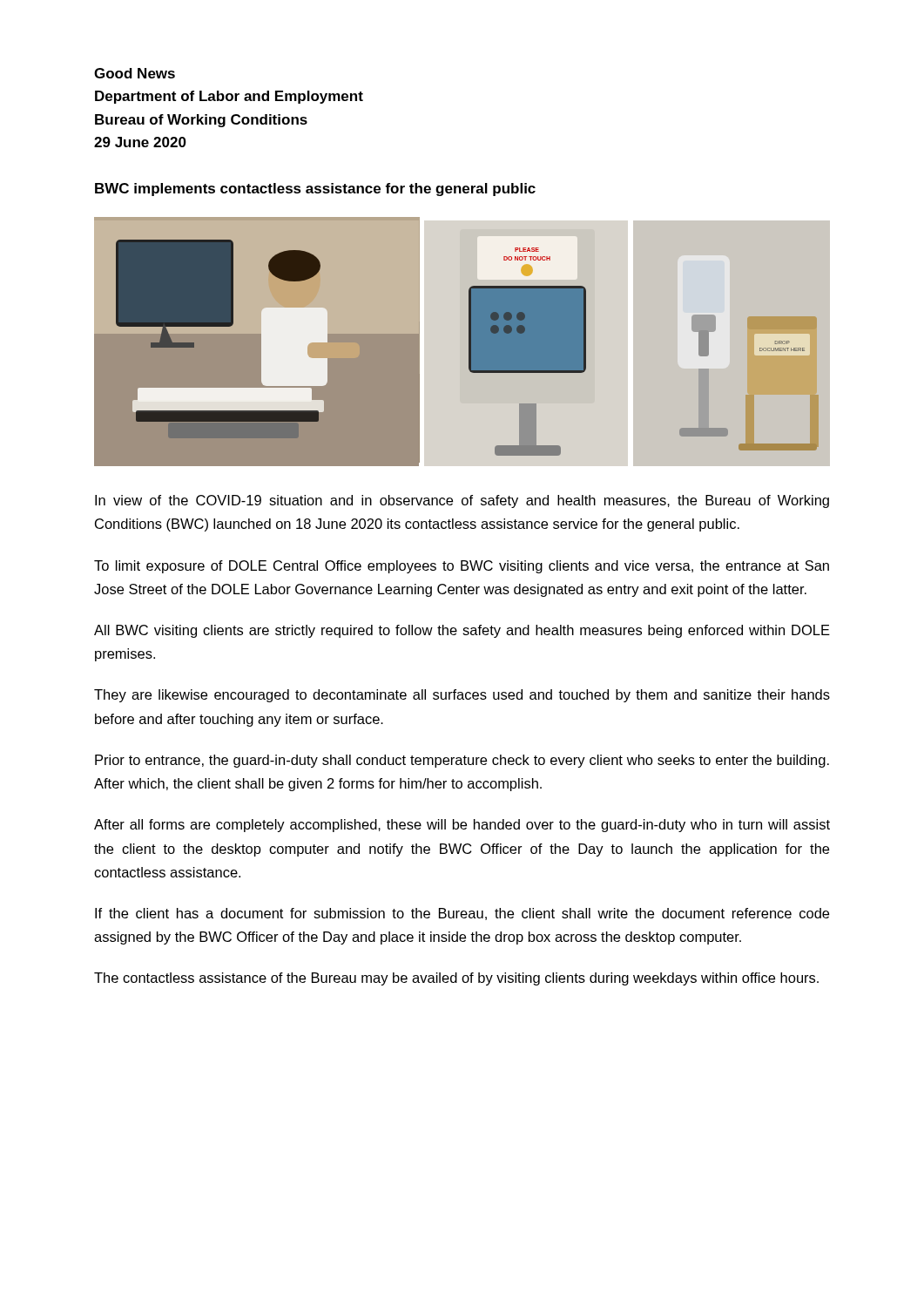924x1307 pixels.
Task: Click the passage that begins "In view of the COVID-19 situation"
Action: pyautogui.click(x=462, y=512)
